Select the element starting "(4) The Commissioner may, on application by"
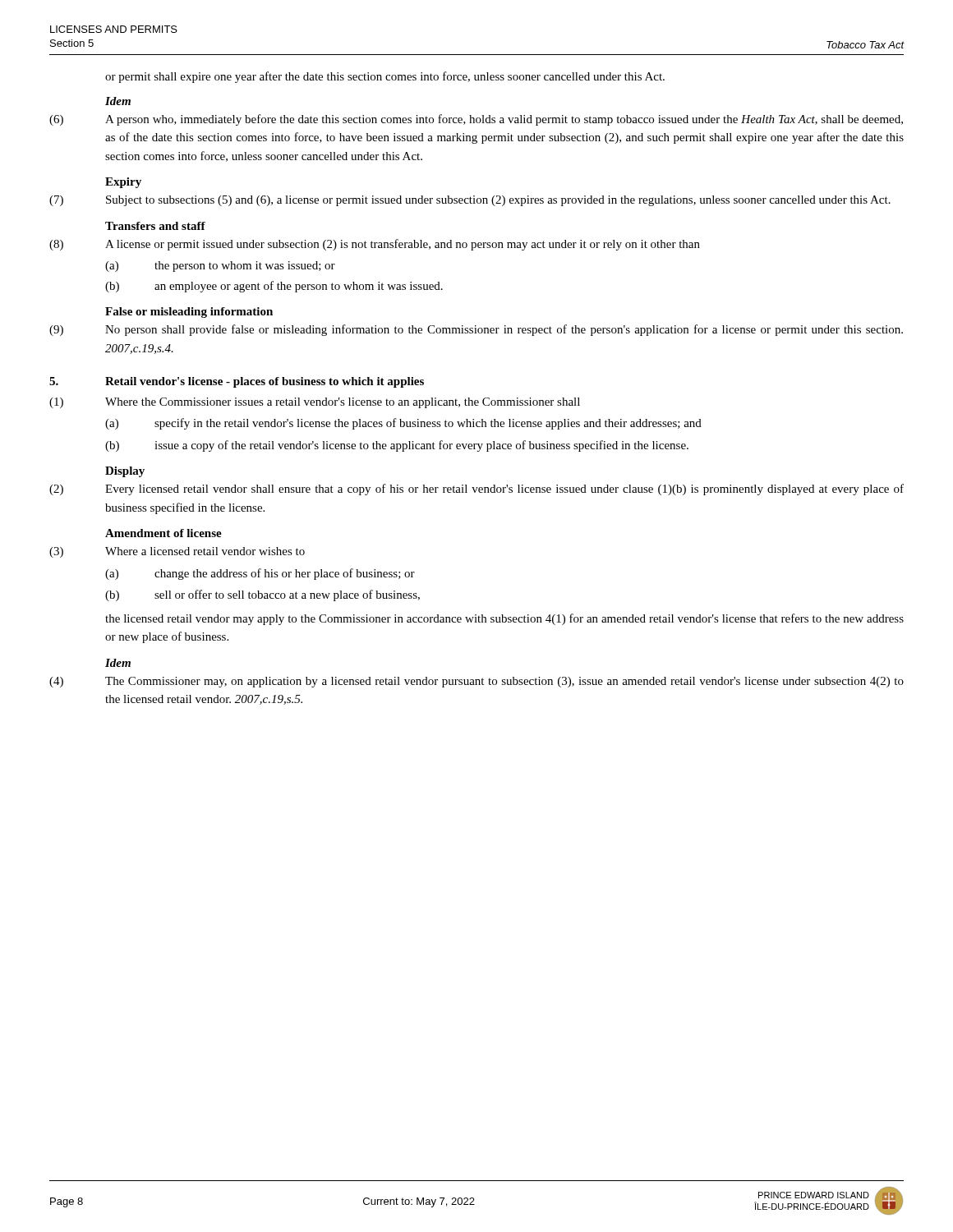This screenshot has width=953, height=1232. tap(476, 690)
